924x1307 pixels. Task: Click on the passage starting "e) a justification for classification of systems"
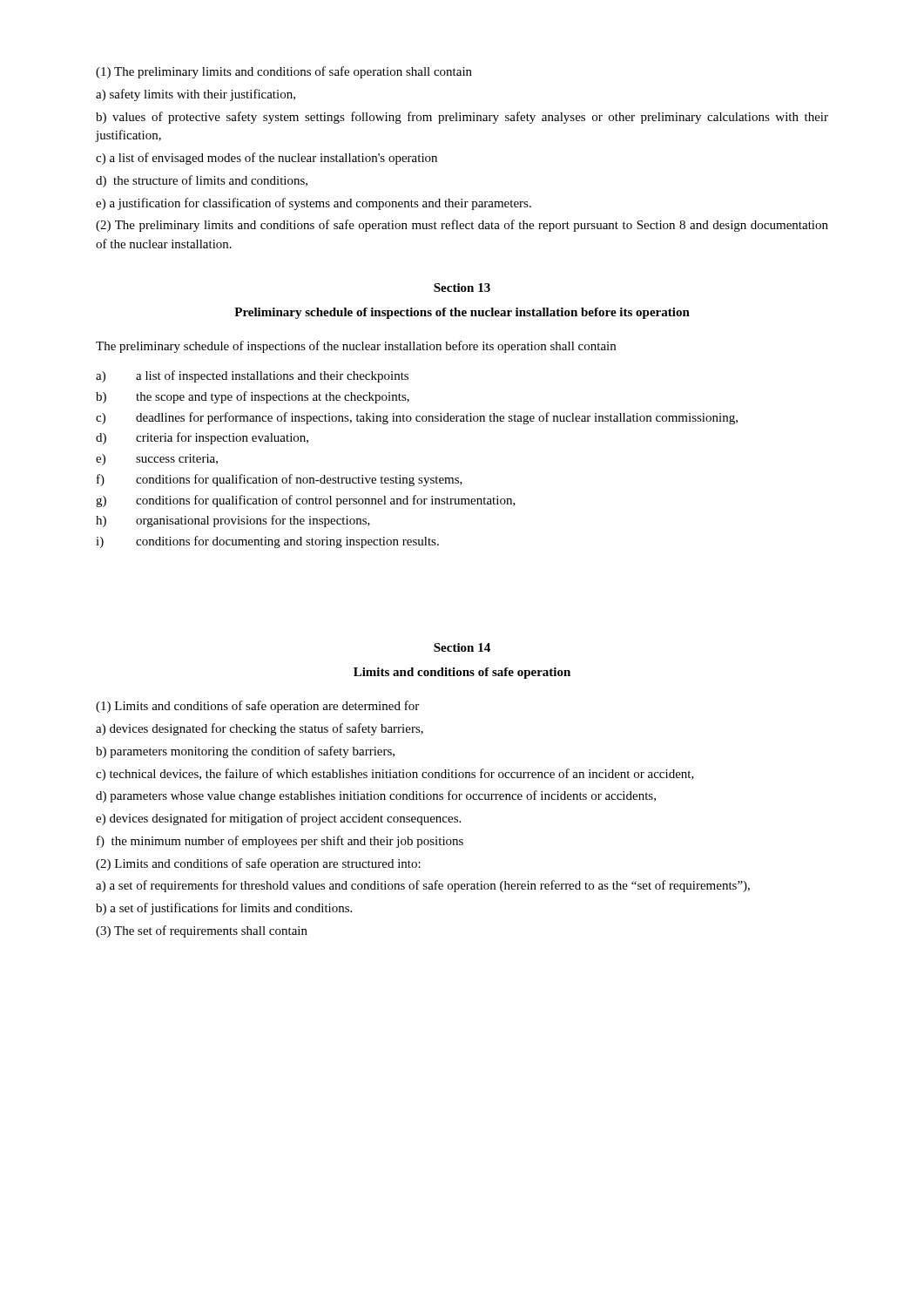[x=314, y=203]
